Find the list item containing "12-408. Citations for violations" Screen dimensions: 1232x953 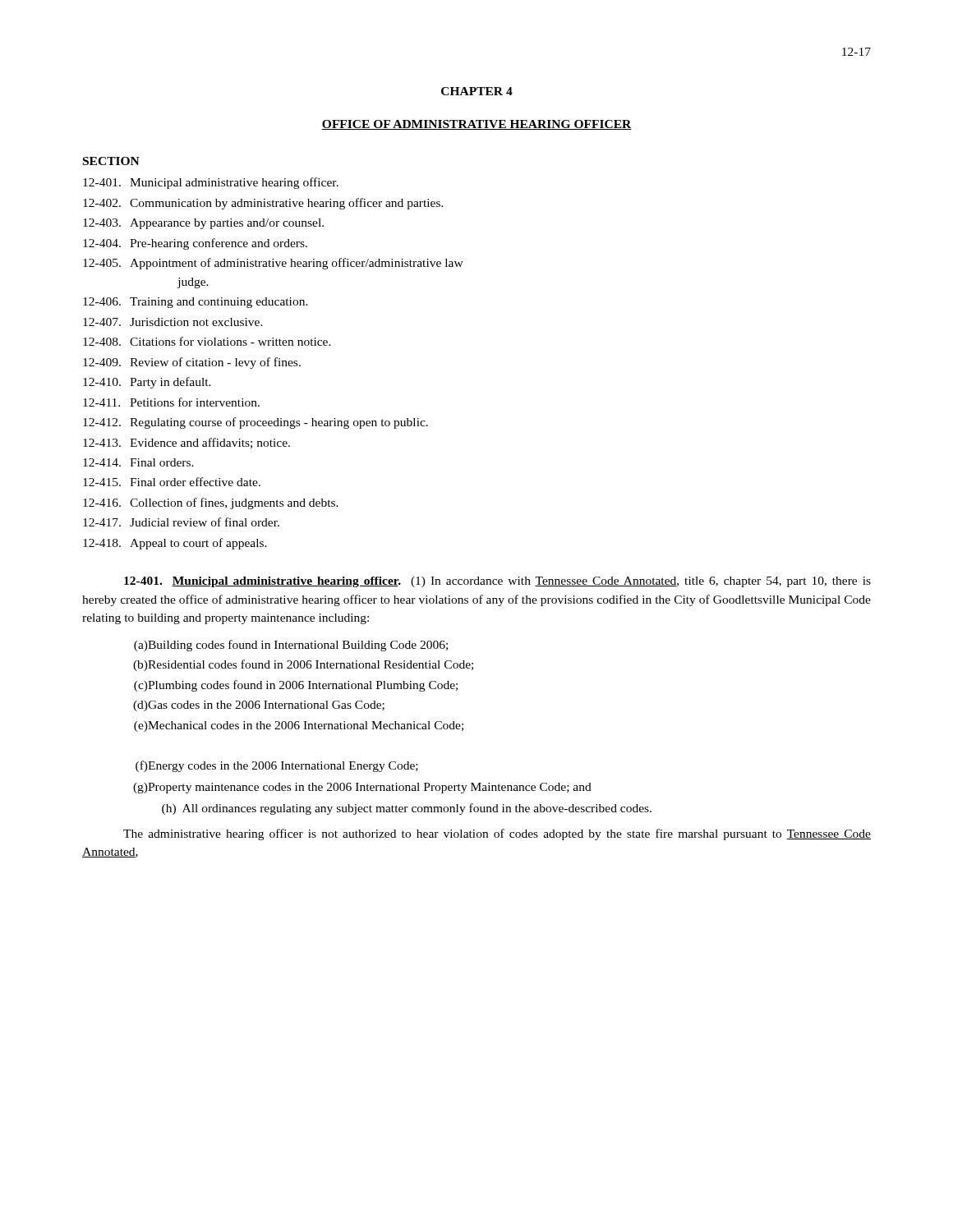click(207, 341)
